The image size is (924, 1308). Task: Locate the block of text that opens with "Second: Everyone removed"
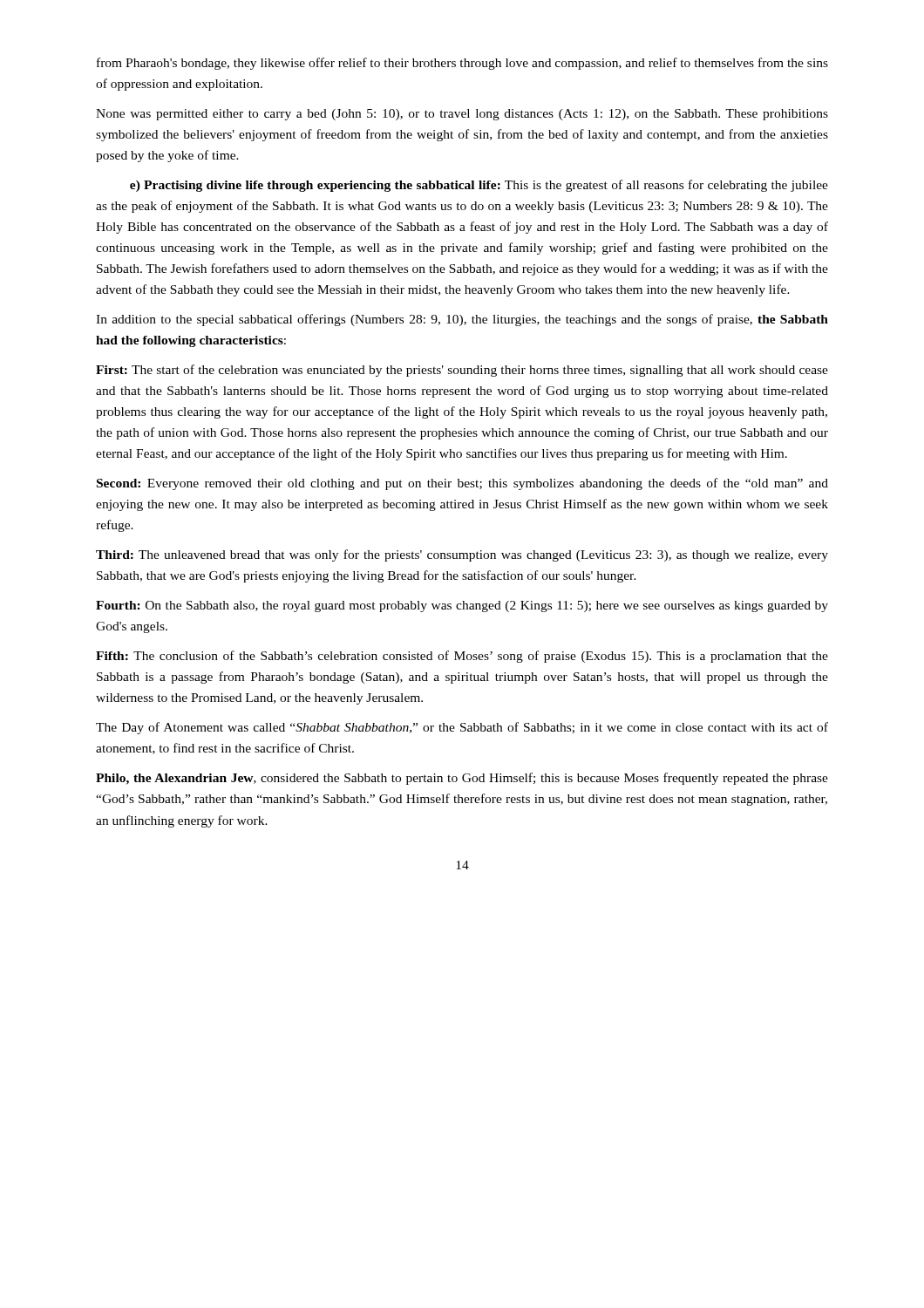pyautogui.click(x=462, y=504)
